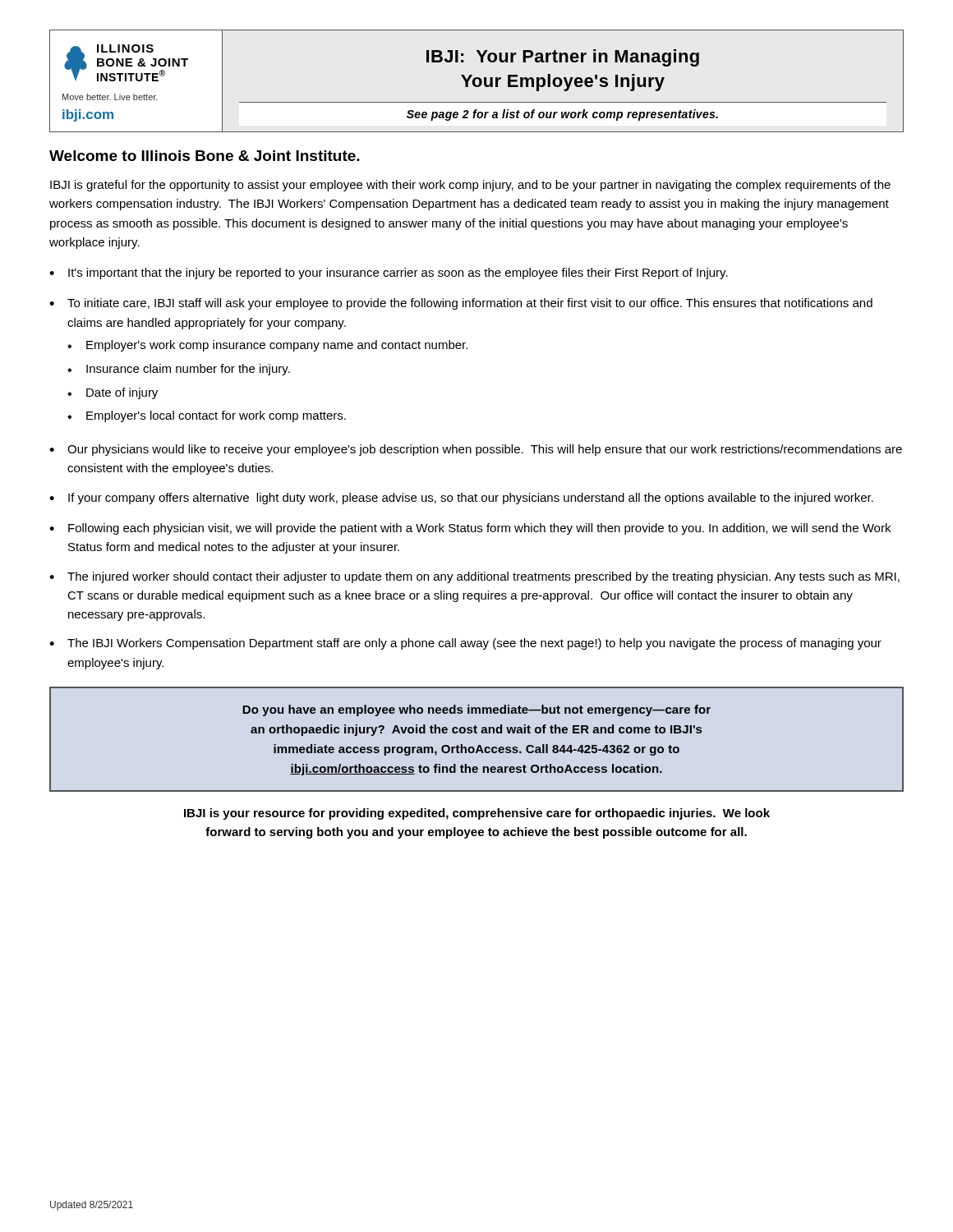Select the region starting "IBJI: Your Partner in ManagingYour Employee's Injury"
953x1232 pixels.
tap(563, 69)
